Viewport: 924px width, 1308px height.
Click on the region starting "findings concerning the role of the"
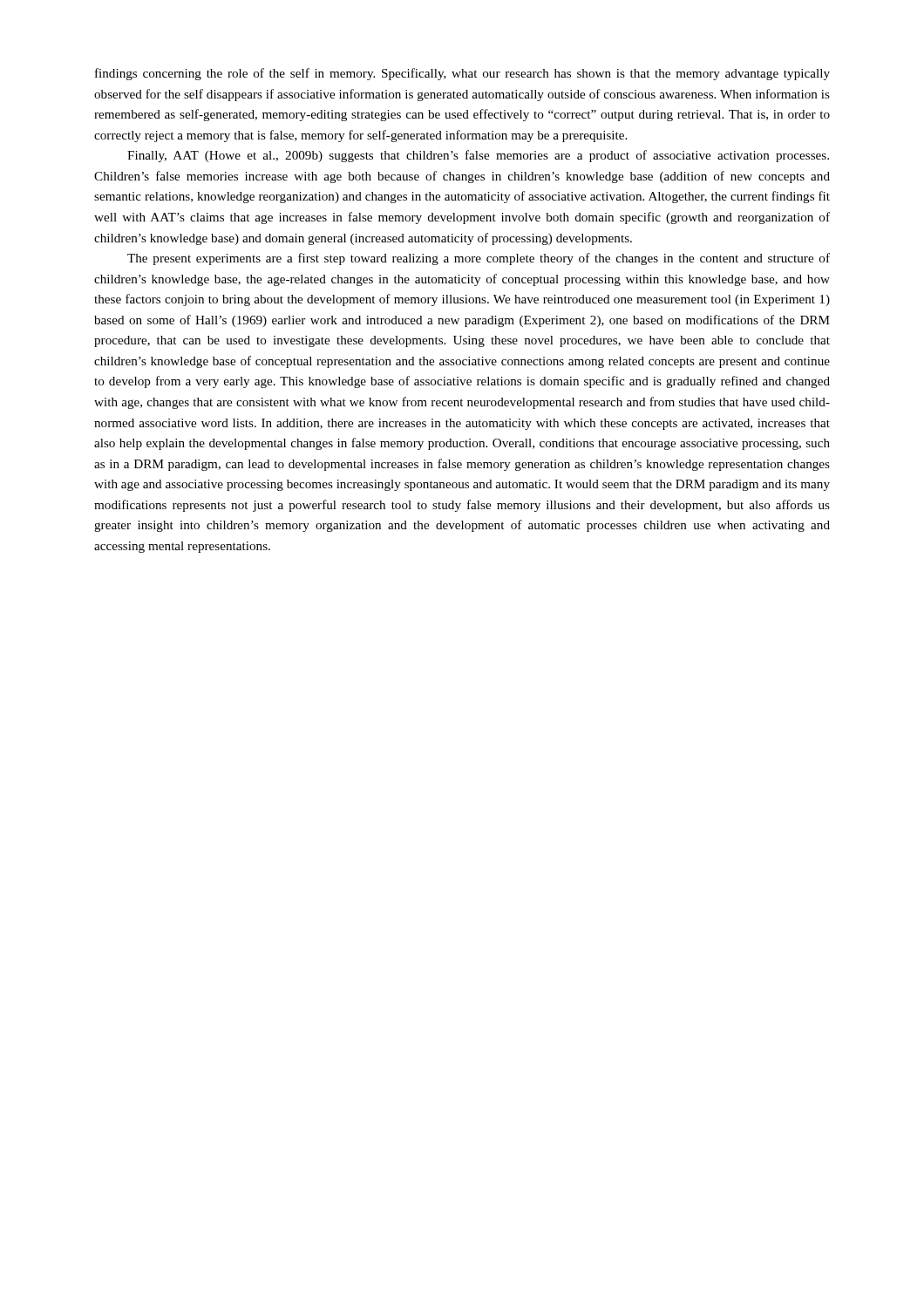click(x=462, y=309)
